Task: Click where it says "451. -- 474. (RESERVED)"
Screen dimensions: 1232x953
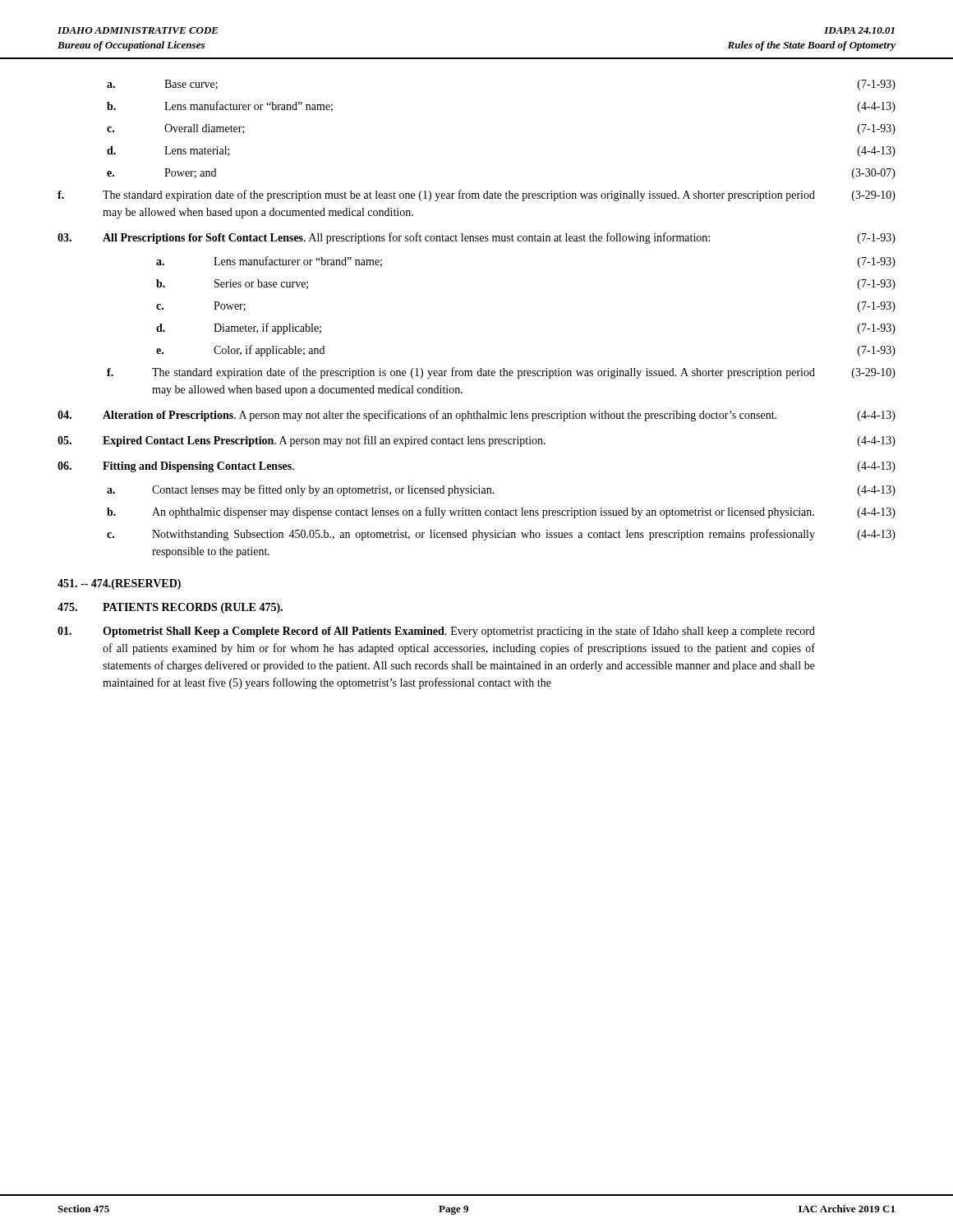Action: 119,584
